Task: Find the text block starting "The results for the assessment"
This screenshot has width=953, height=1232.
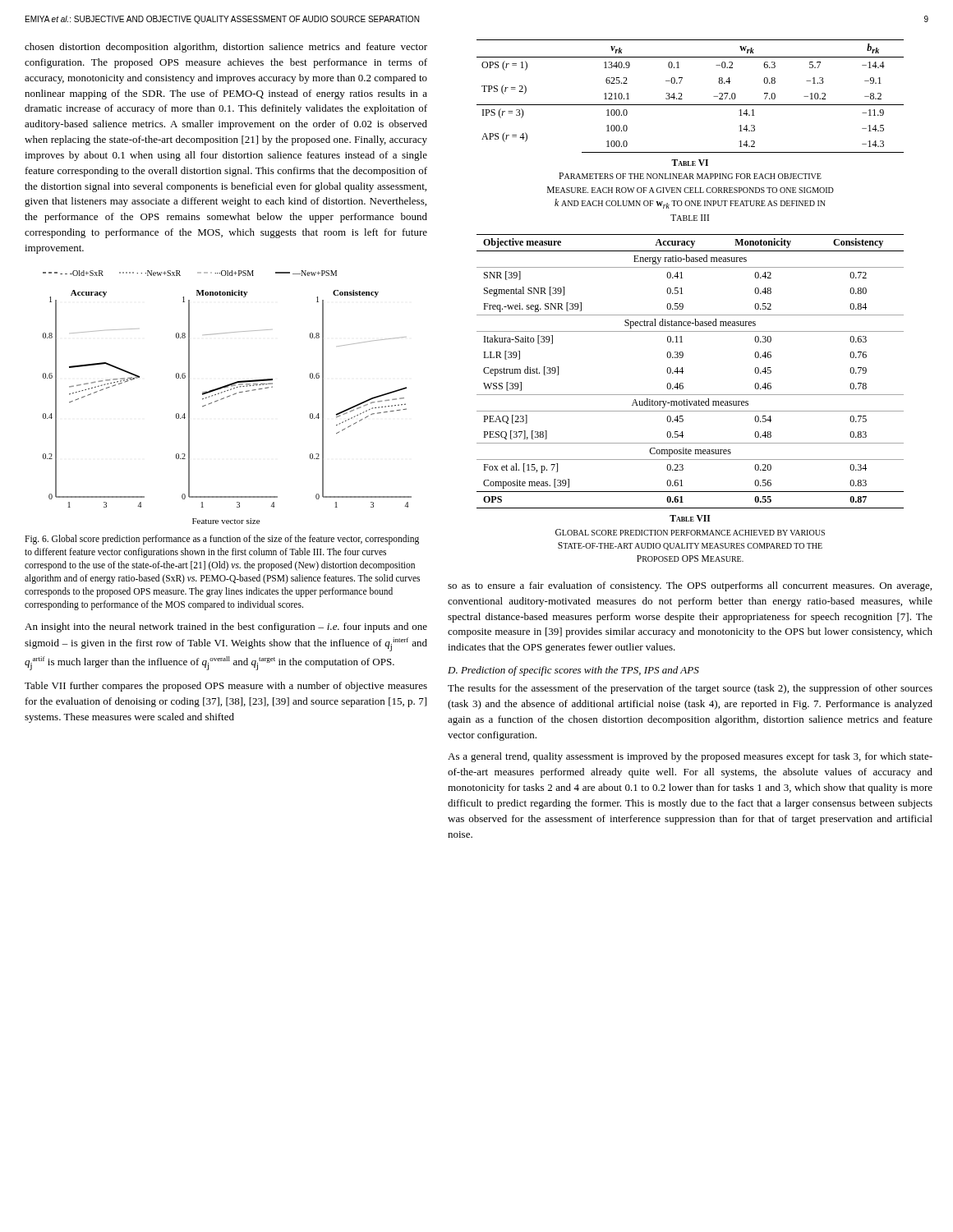Action: point(690,712)
